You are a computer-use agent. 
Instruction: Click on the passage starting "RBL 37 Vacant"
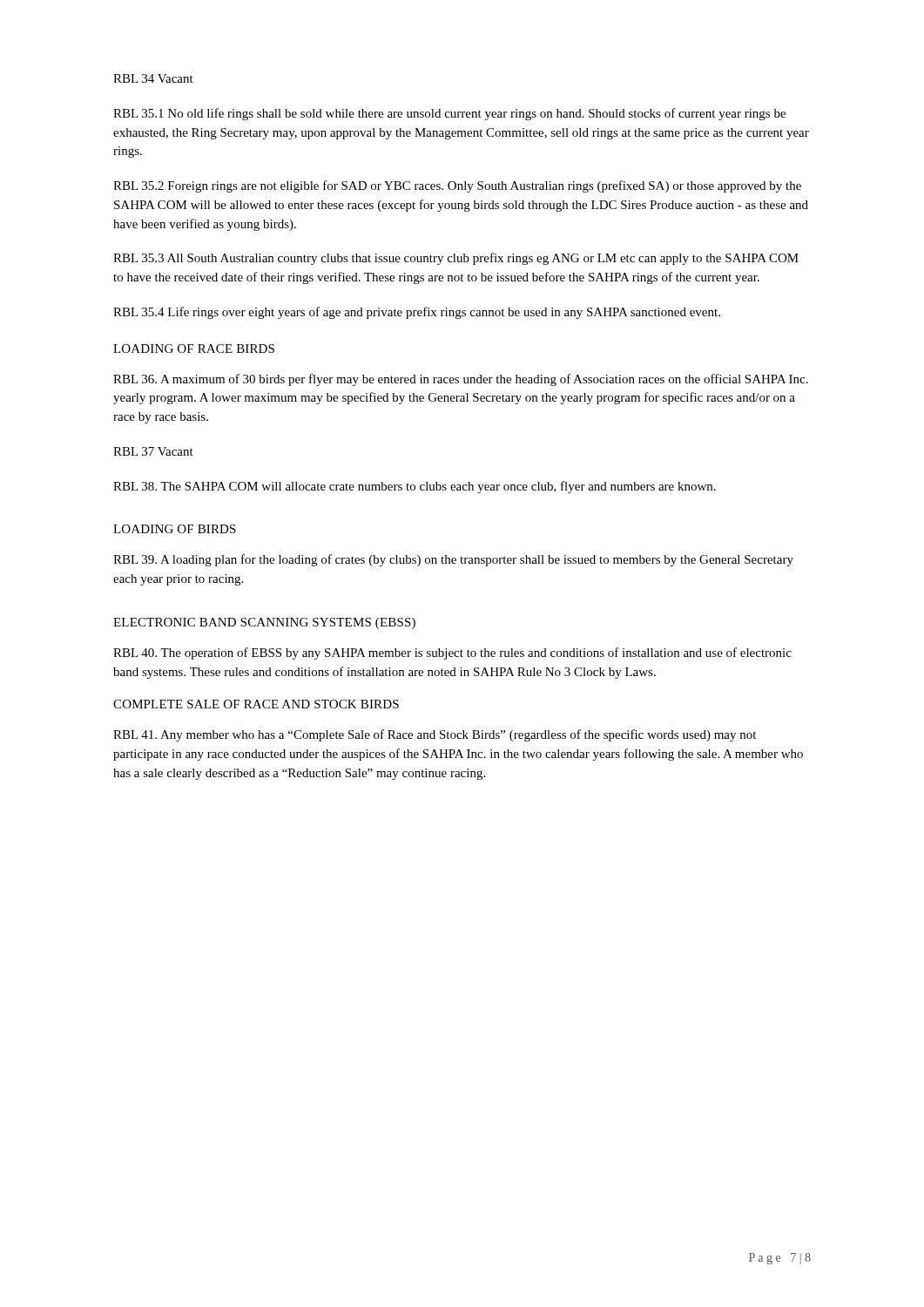153,451
